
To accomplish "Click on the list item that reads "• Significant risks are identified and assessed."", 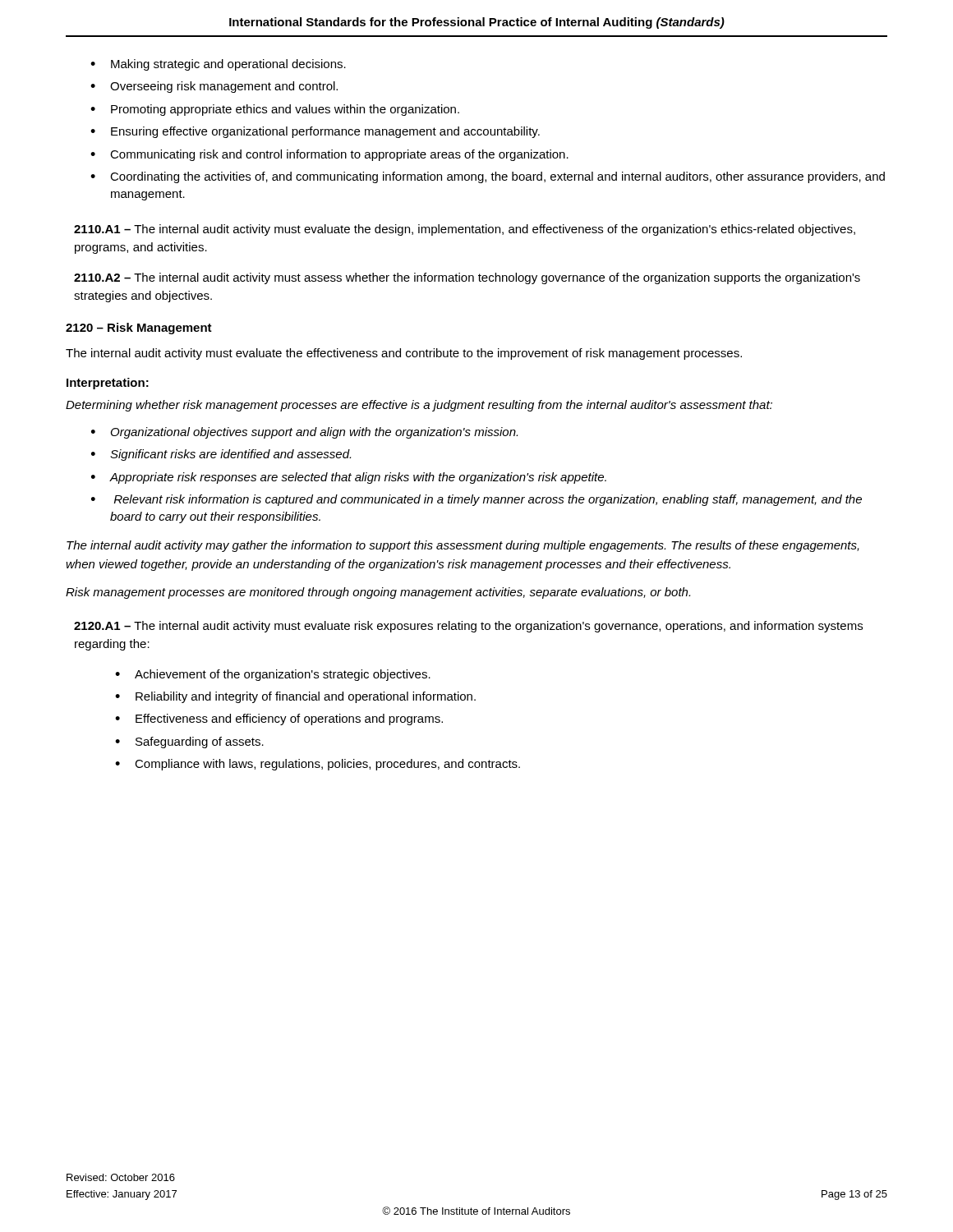I will pos(221,455).
